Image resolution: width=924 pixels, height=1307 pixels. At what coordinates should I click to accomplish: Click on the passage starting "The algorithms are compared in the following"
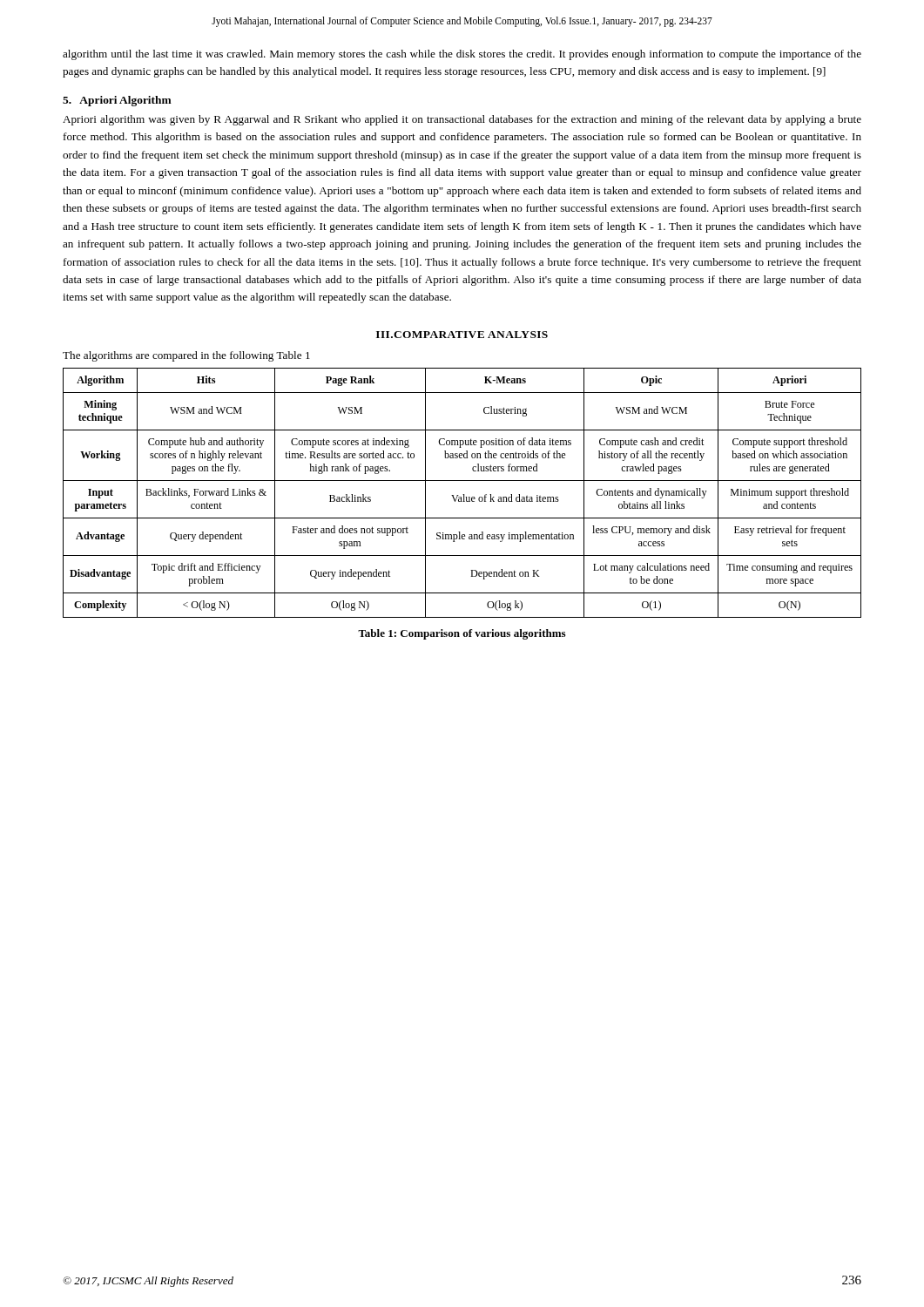(187, 355)
